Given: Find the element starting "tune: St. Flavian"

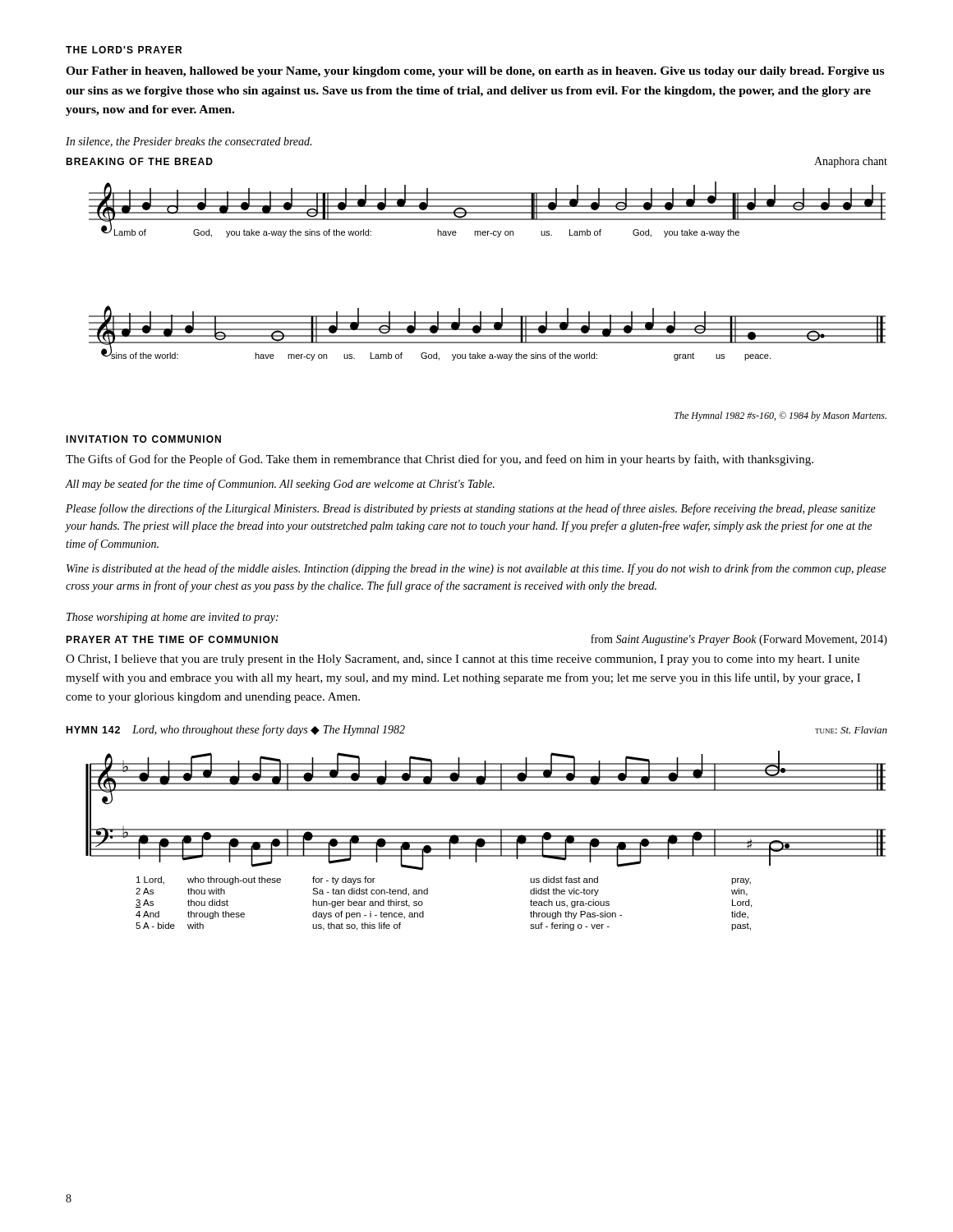Looking at the screenshot, I should [851, 730].
